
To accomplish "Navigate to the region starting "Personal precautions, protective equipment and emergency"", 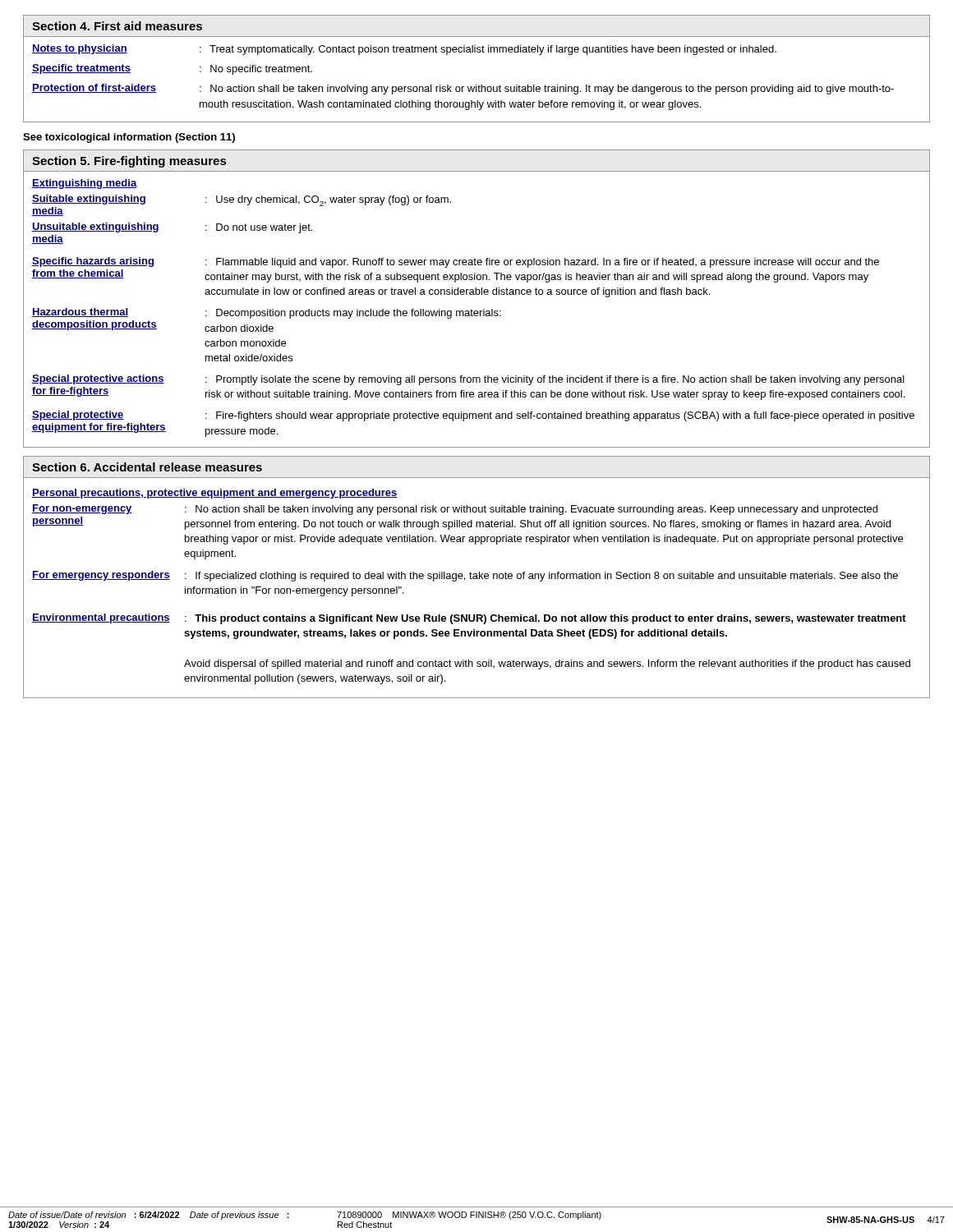I will [x=215, y=492].
